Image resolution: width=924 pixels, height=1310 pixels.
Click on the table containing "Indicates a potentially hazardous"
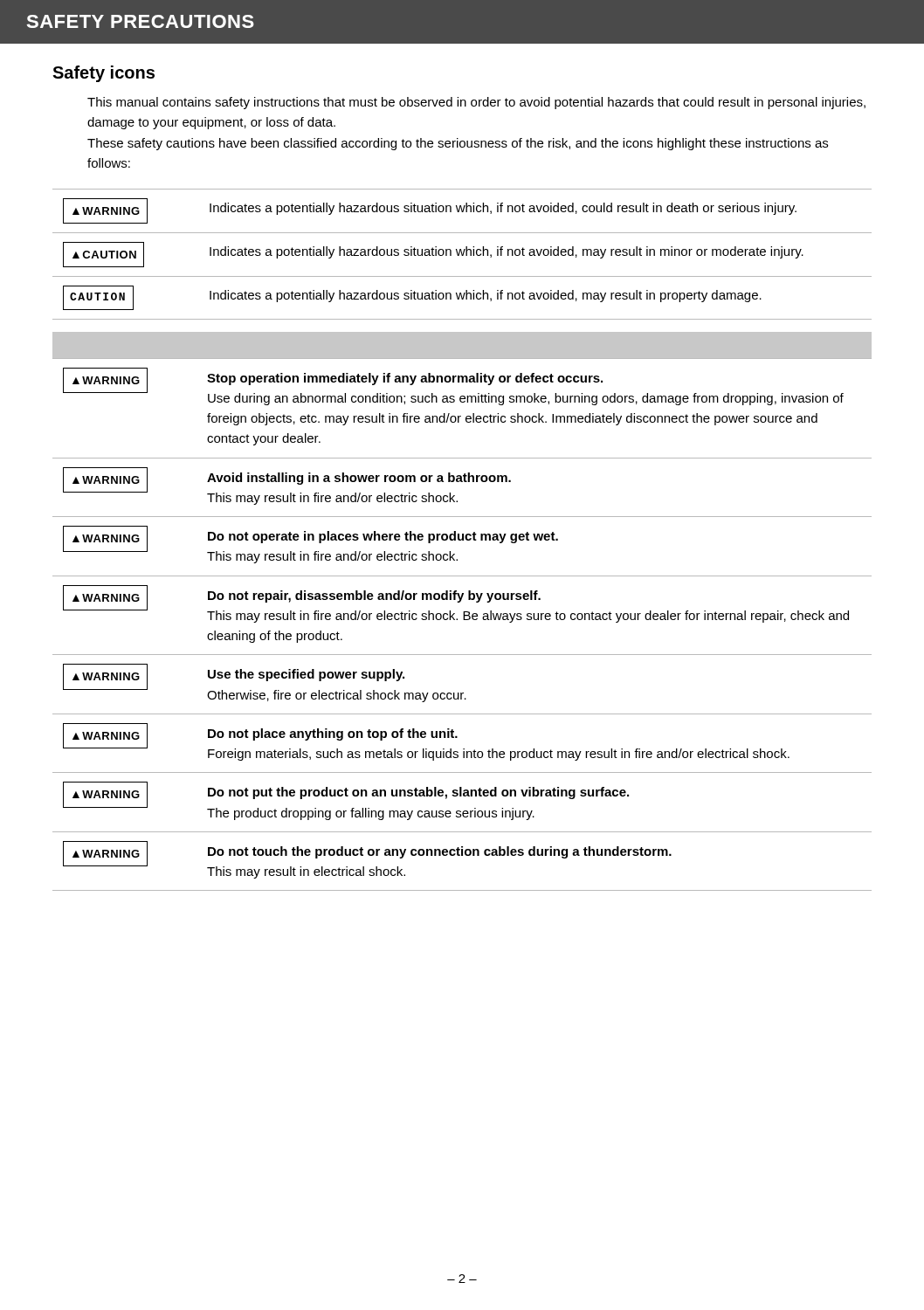tap(462, 254)
